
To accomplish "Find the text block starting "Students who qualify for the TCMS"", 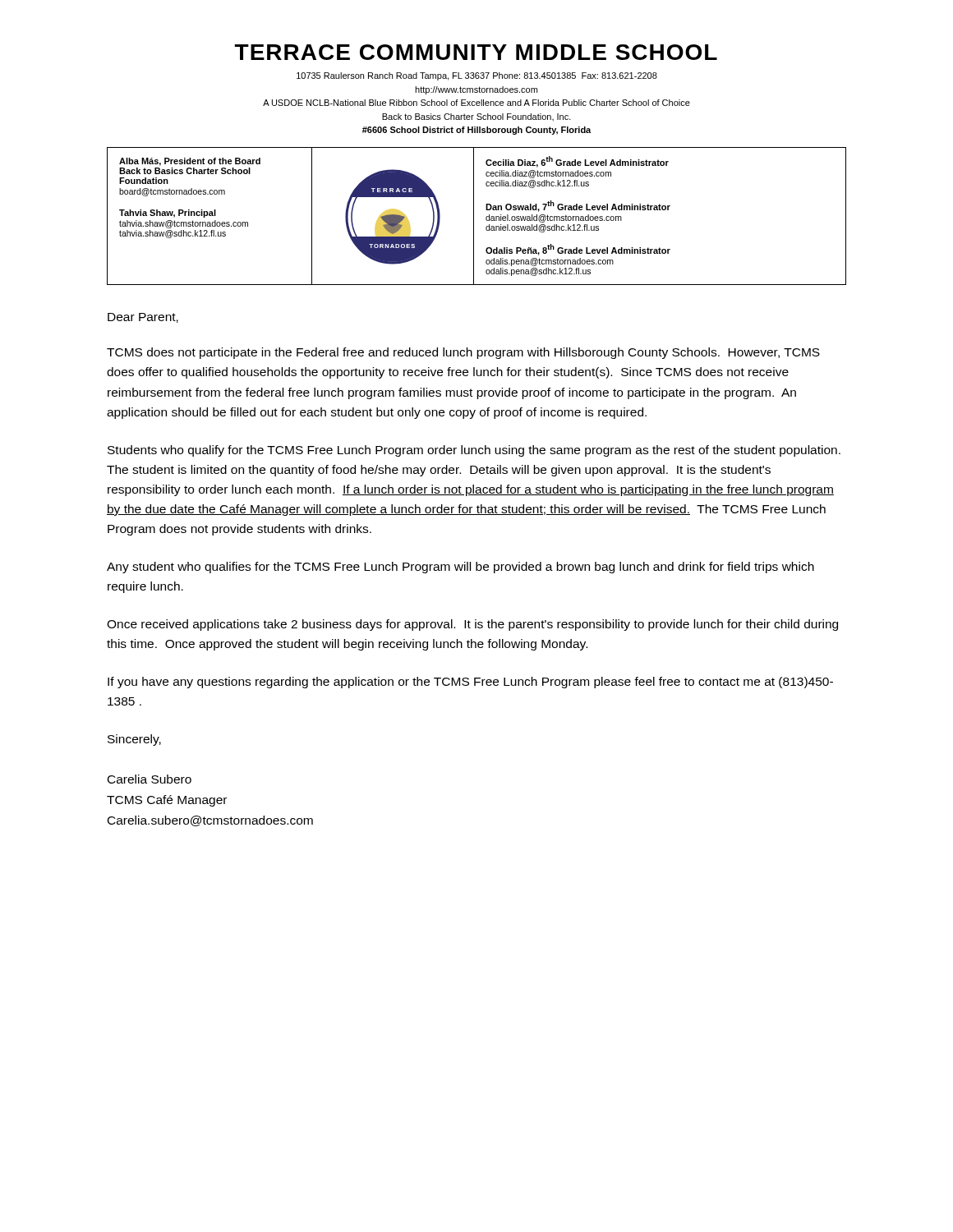I will click(476, 489).
